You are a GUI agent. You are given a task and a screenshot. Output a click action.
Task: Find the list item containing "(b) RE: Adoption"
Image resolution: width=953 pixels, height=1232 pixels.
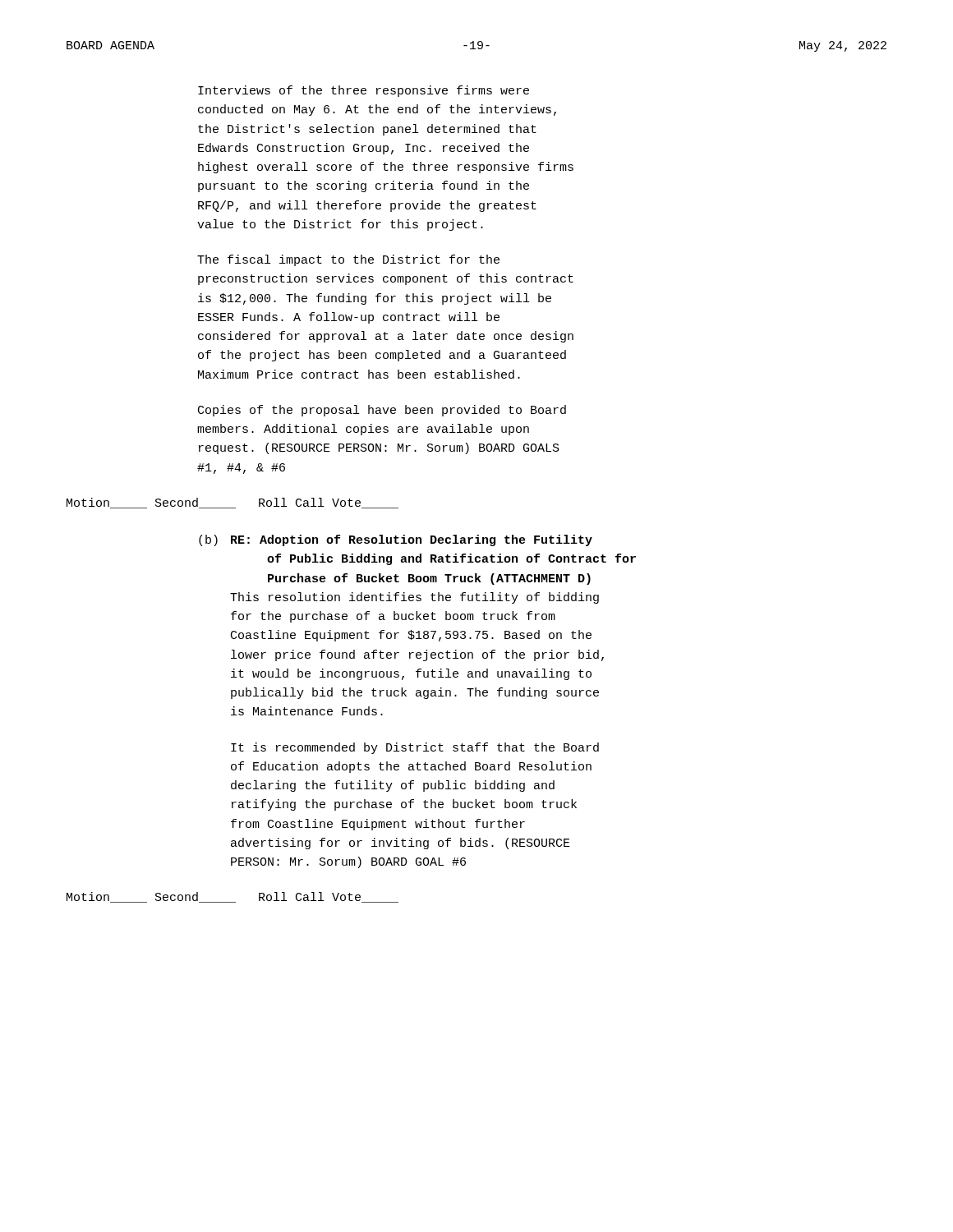pos(417,627)
